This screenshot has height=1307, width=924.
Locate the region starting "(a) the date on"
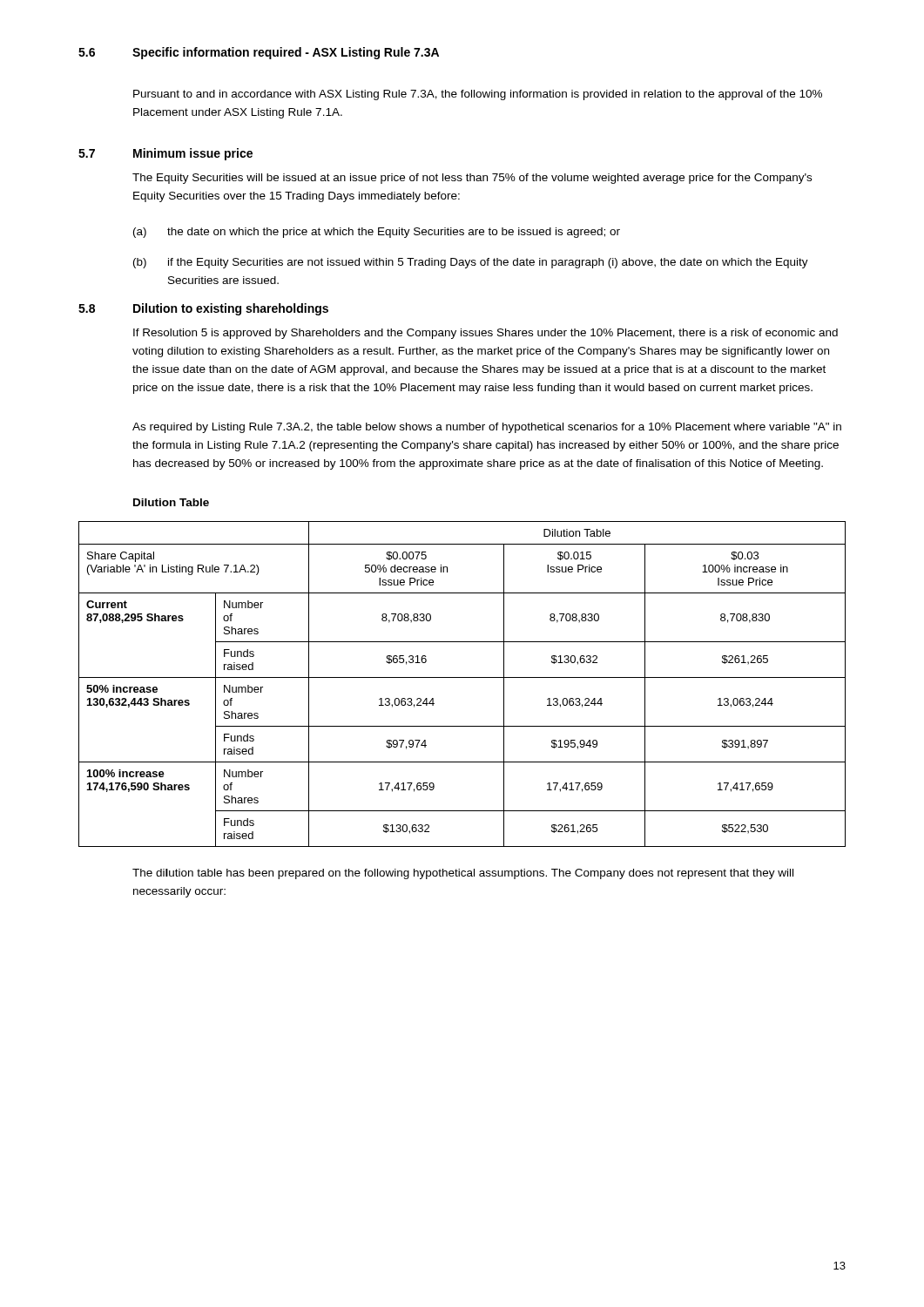tap(489, 232)
